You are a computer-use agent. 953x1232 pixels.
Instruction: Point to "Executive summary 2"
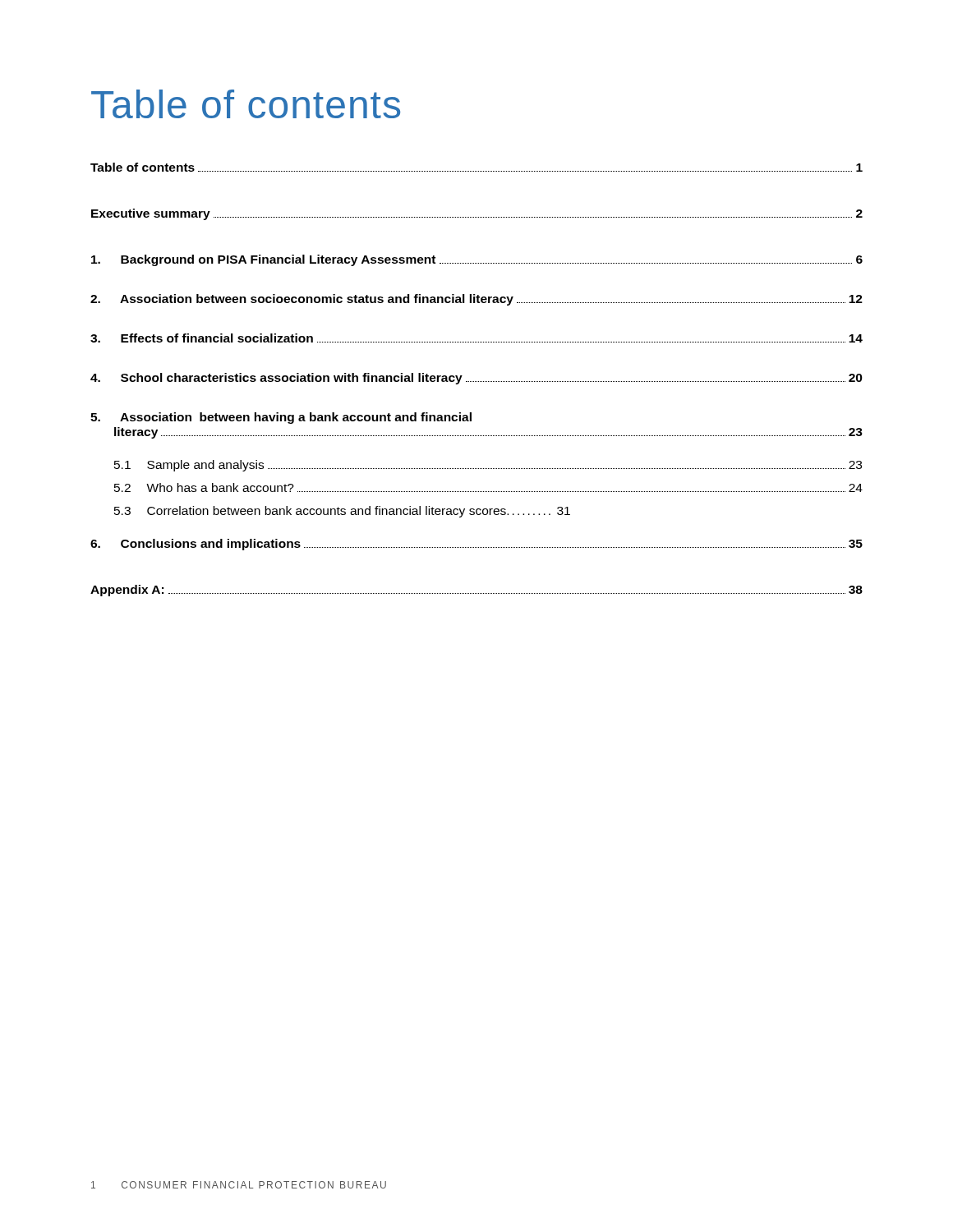[476, 214]
